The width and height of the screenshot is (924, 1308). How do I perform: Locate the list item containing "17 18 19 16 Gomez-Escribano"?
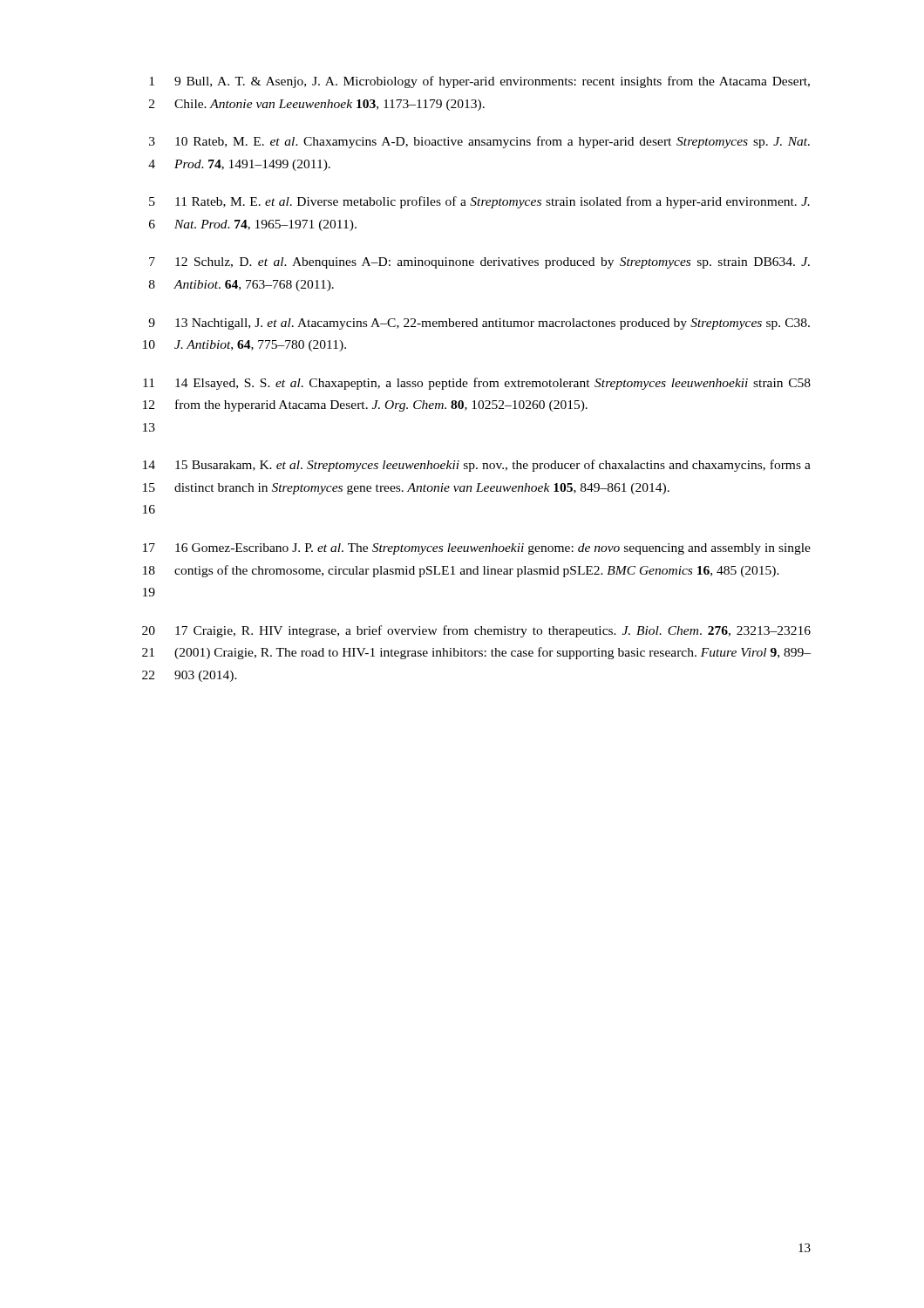[462, 570]
